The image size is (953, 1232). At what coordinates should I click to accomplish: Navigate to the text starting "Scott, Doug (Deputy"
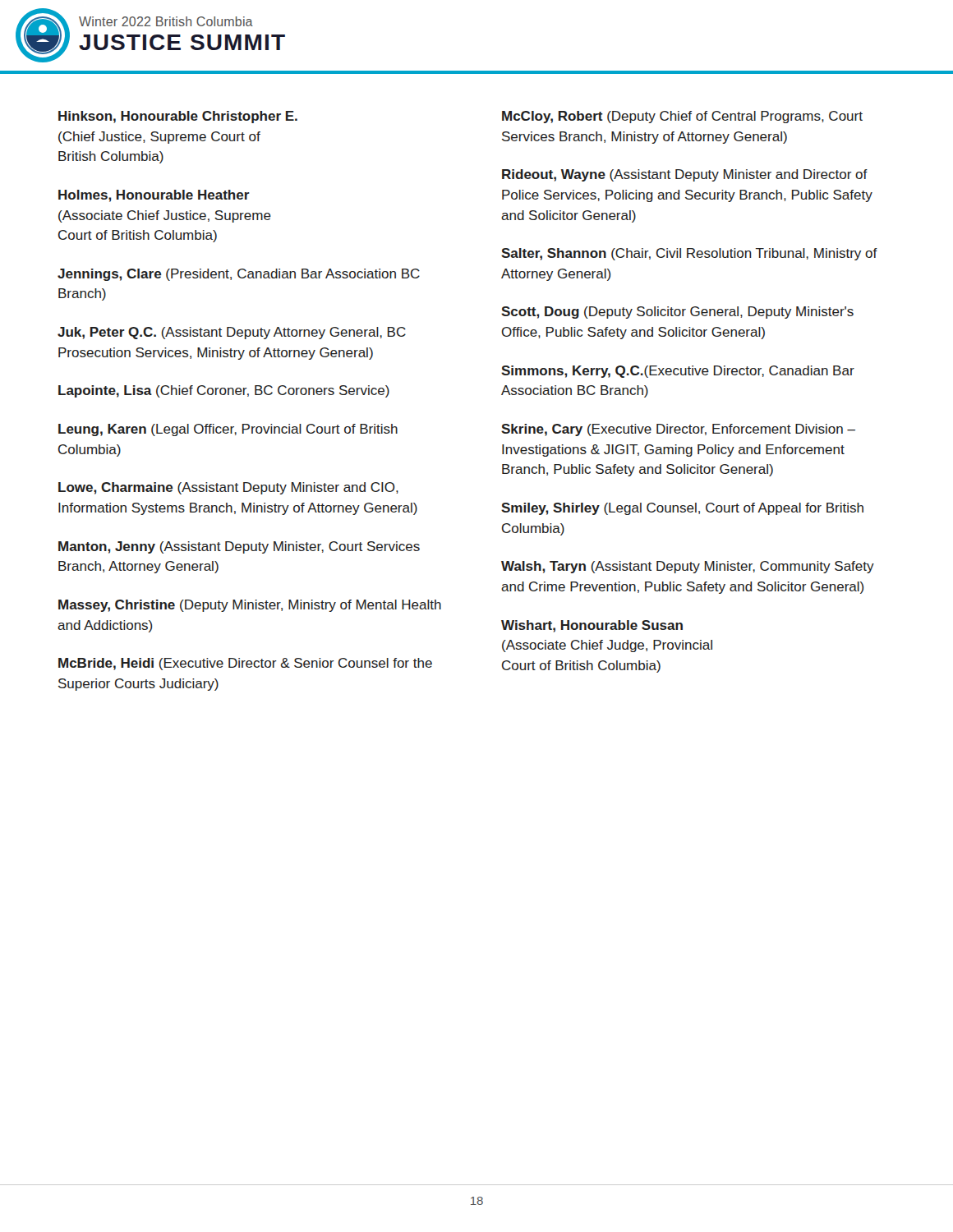tap(698, 323)
